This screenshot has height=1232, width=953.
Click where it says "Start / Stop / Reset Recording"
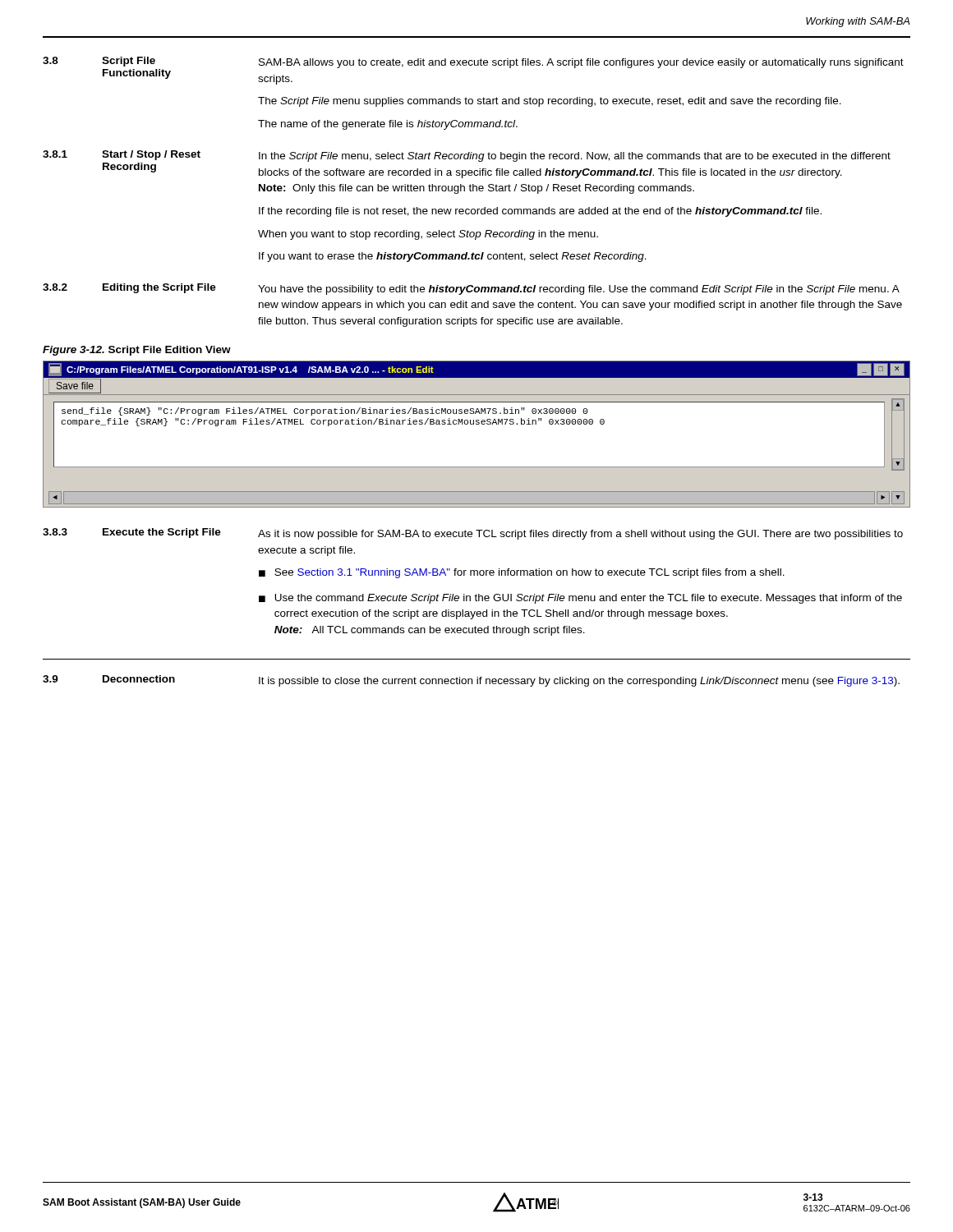click(151, 160)
